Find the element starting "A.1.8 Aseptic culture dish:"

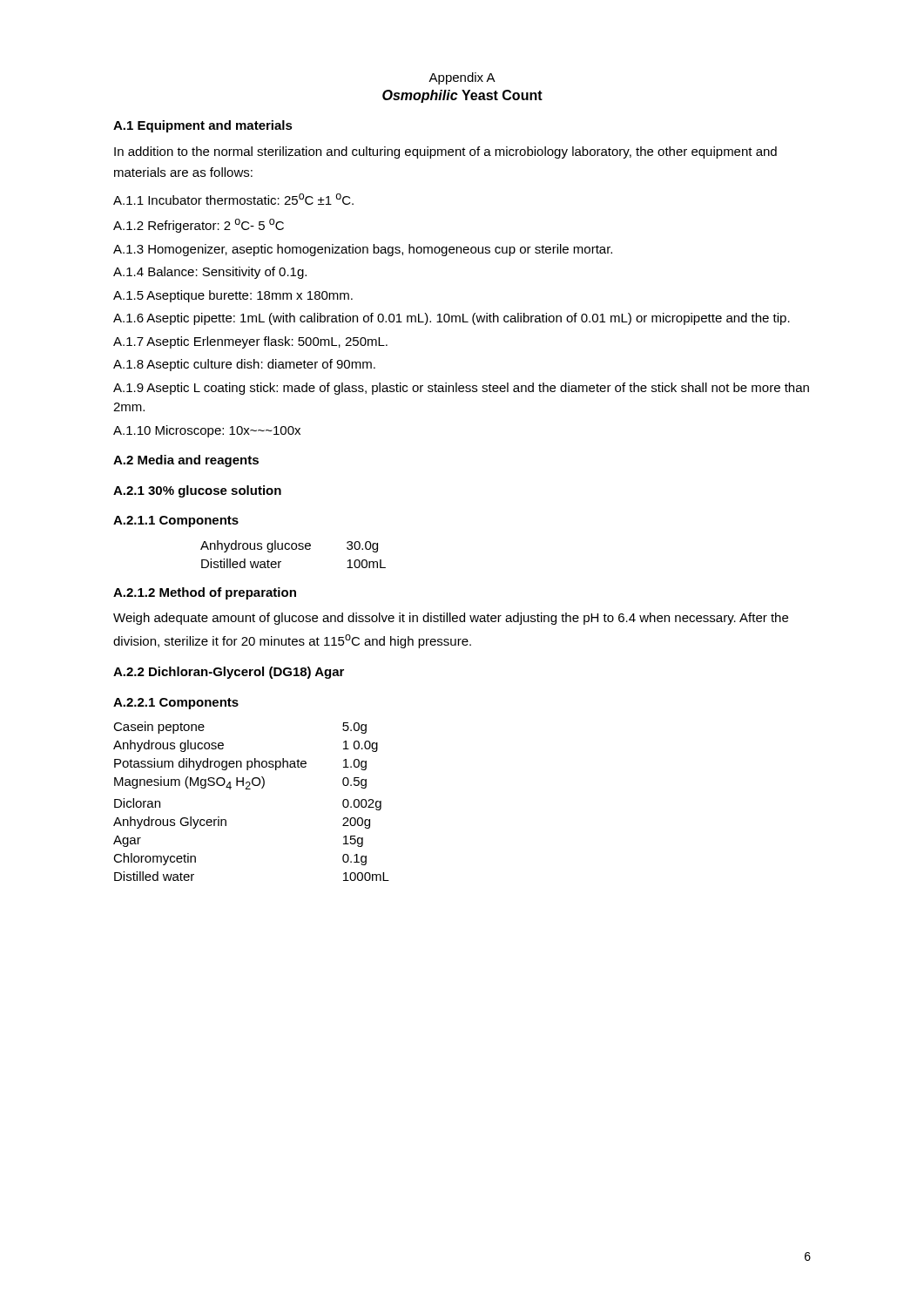click(245, 364)
